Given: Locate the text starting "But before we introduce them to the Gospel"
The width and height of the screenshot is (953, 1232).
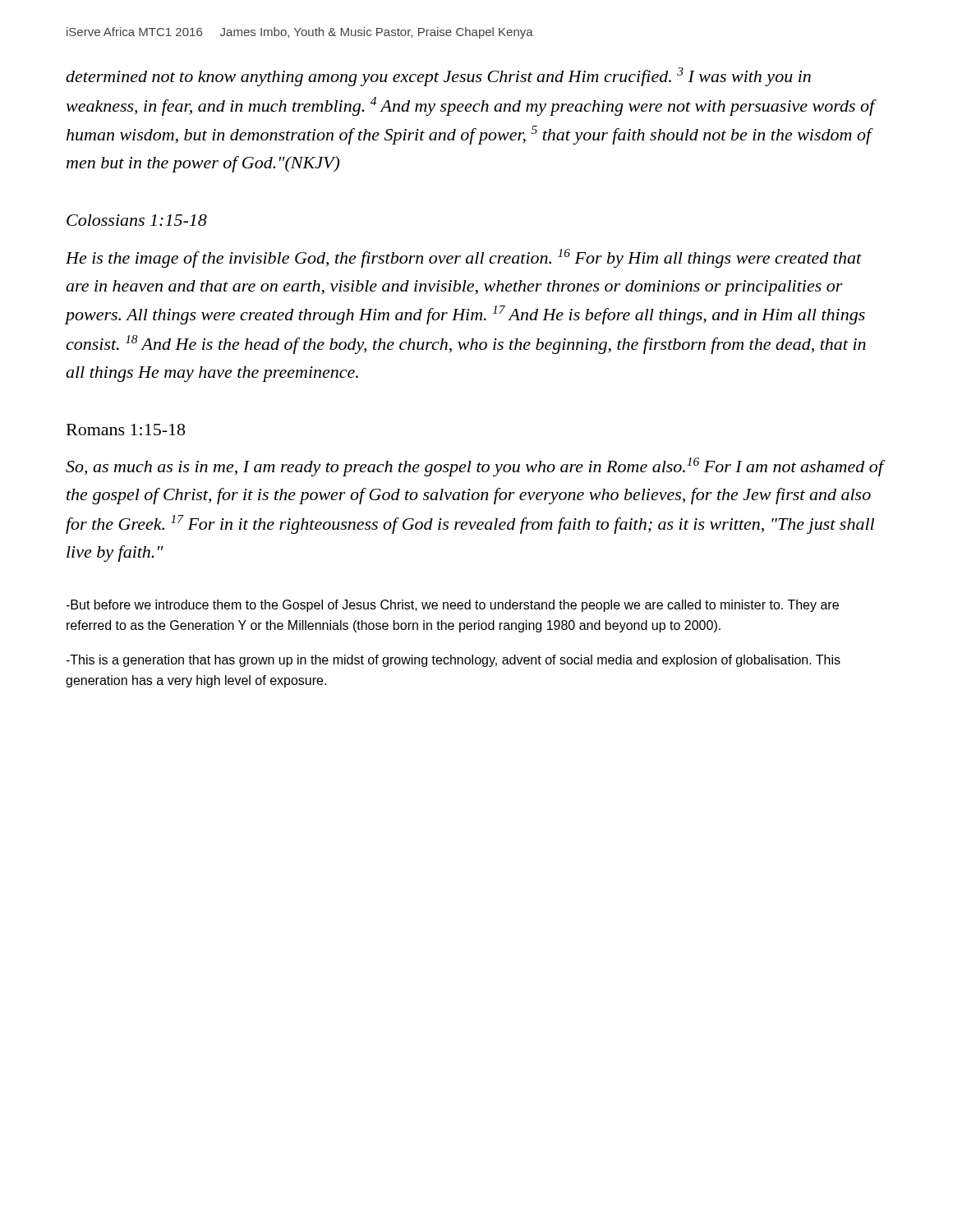Looking at the screenshot, I should click(x=453, y=615).
